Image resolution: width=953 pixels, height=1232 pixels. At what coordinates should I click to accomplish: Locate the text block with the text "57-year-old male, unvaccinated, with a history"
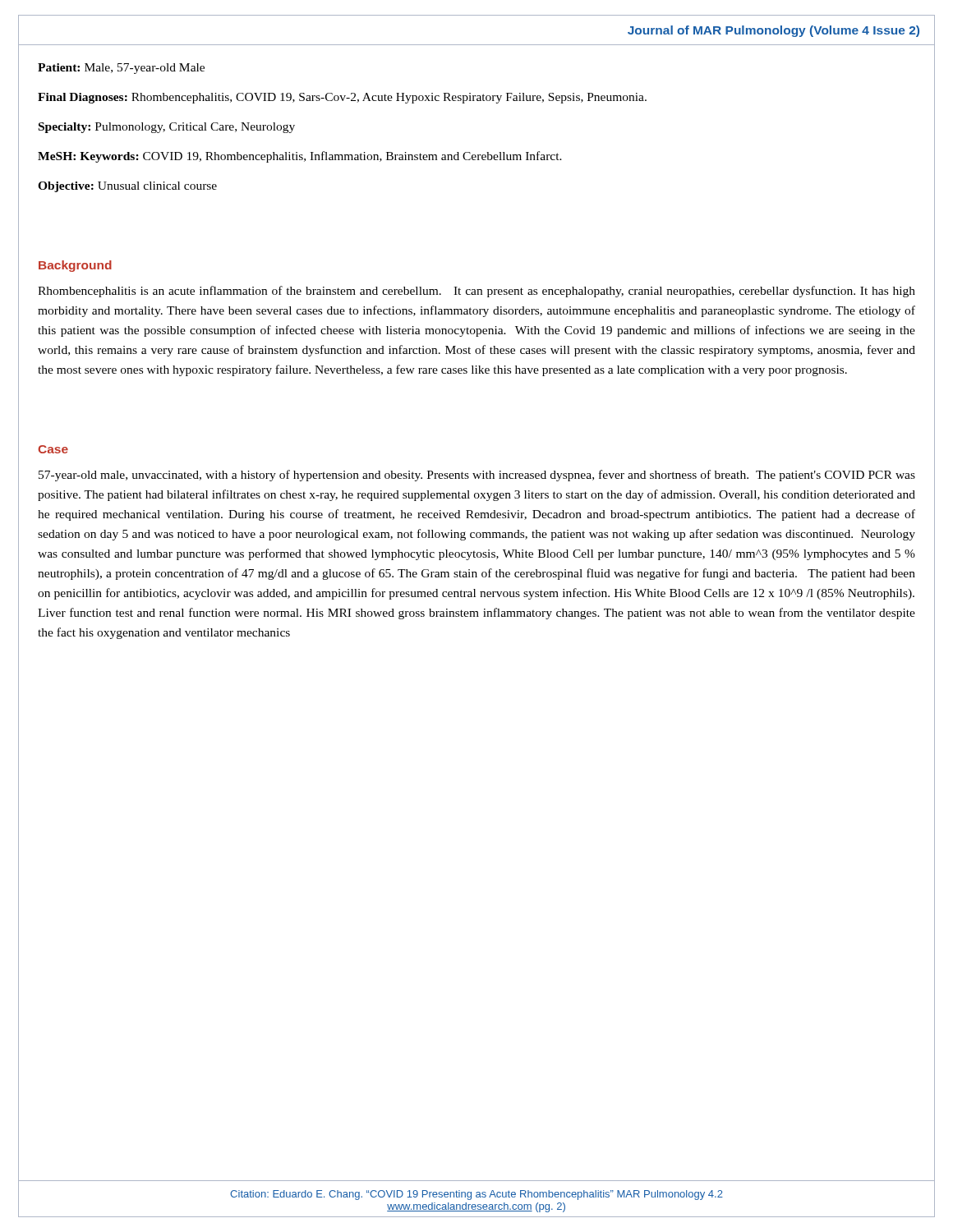476,553
